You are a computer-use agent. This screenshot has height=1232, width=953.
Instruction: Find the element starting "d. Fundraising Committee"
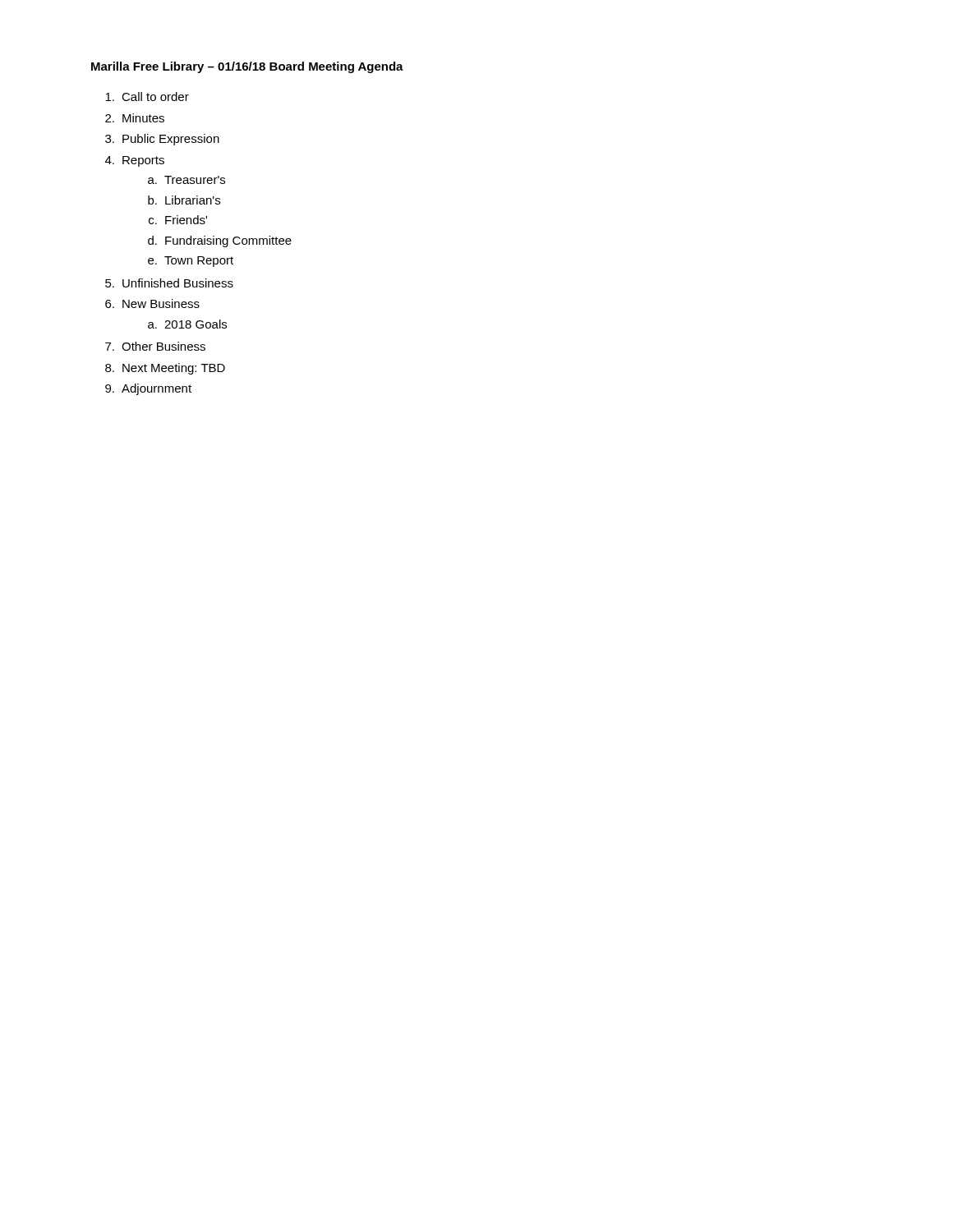[x=220, y=241]
